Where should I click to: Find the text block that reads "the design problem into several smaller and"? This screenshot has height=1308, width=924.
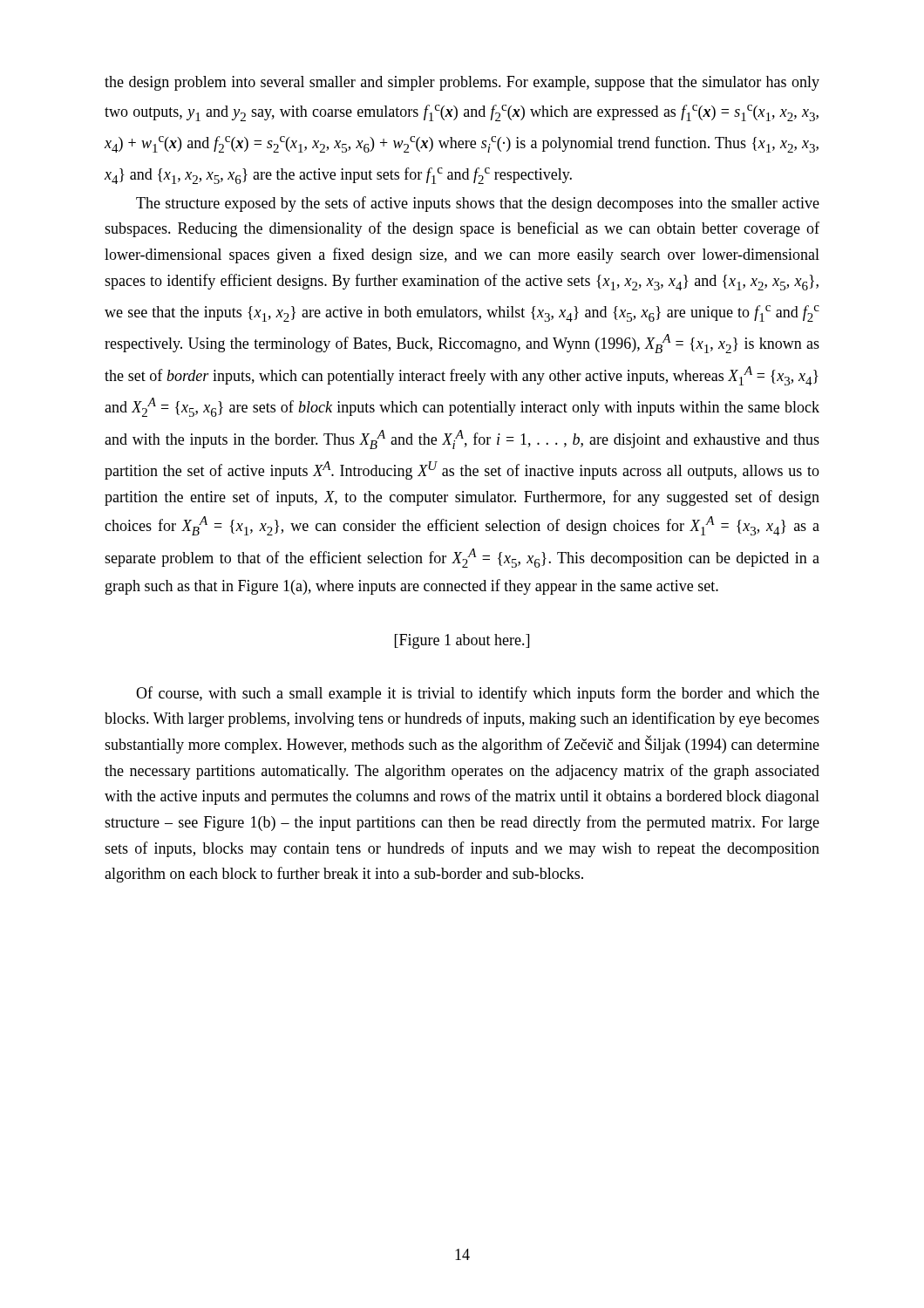(x=462, y=130)
